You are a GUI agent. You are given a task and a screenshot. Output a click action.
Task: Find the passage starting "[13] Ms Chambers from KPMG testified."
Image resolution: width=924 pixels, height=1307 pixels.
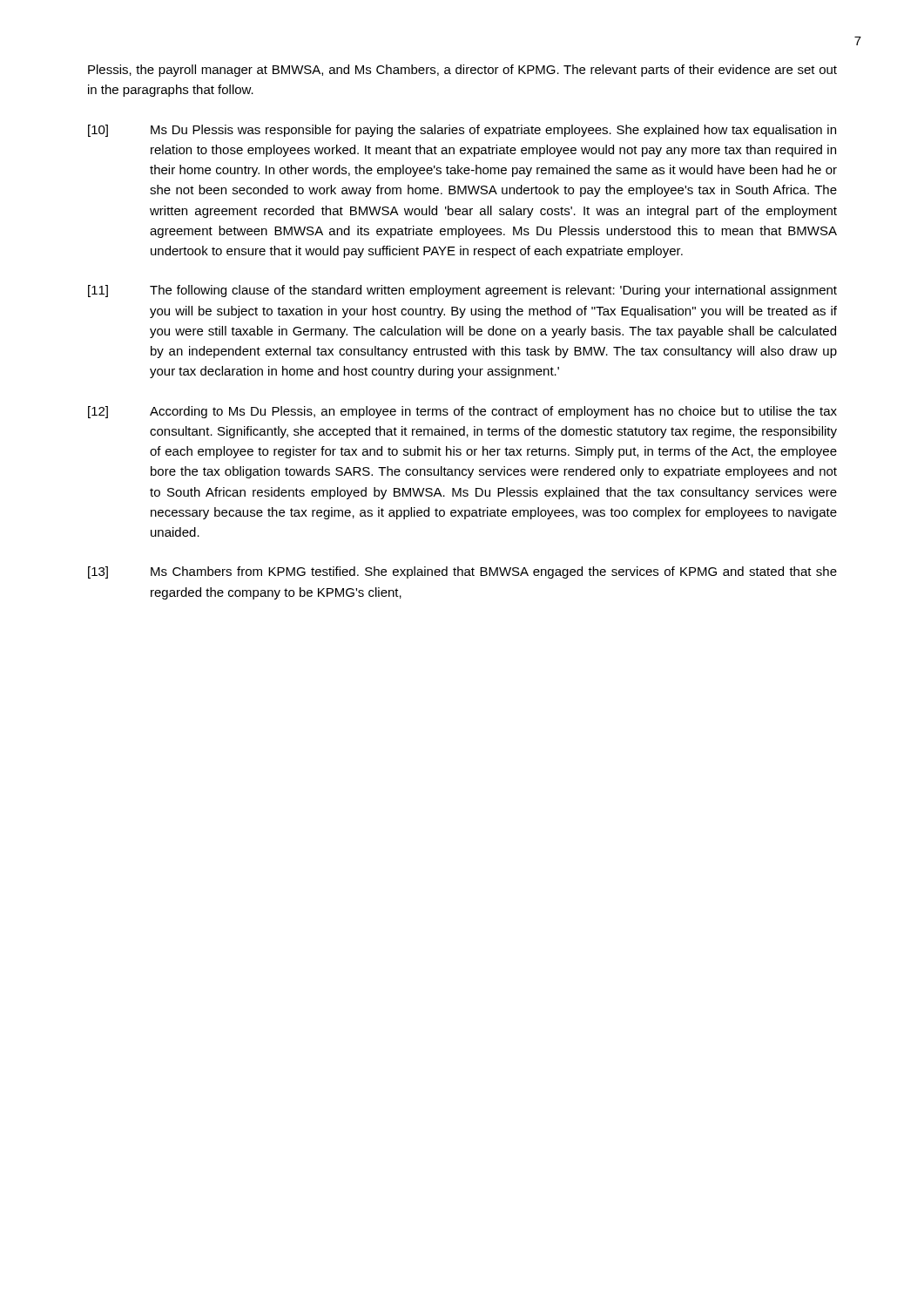(462, 582)
